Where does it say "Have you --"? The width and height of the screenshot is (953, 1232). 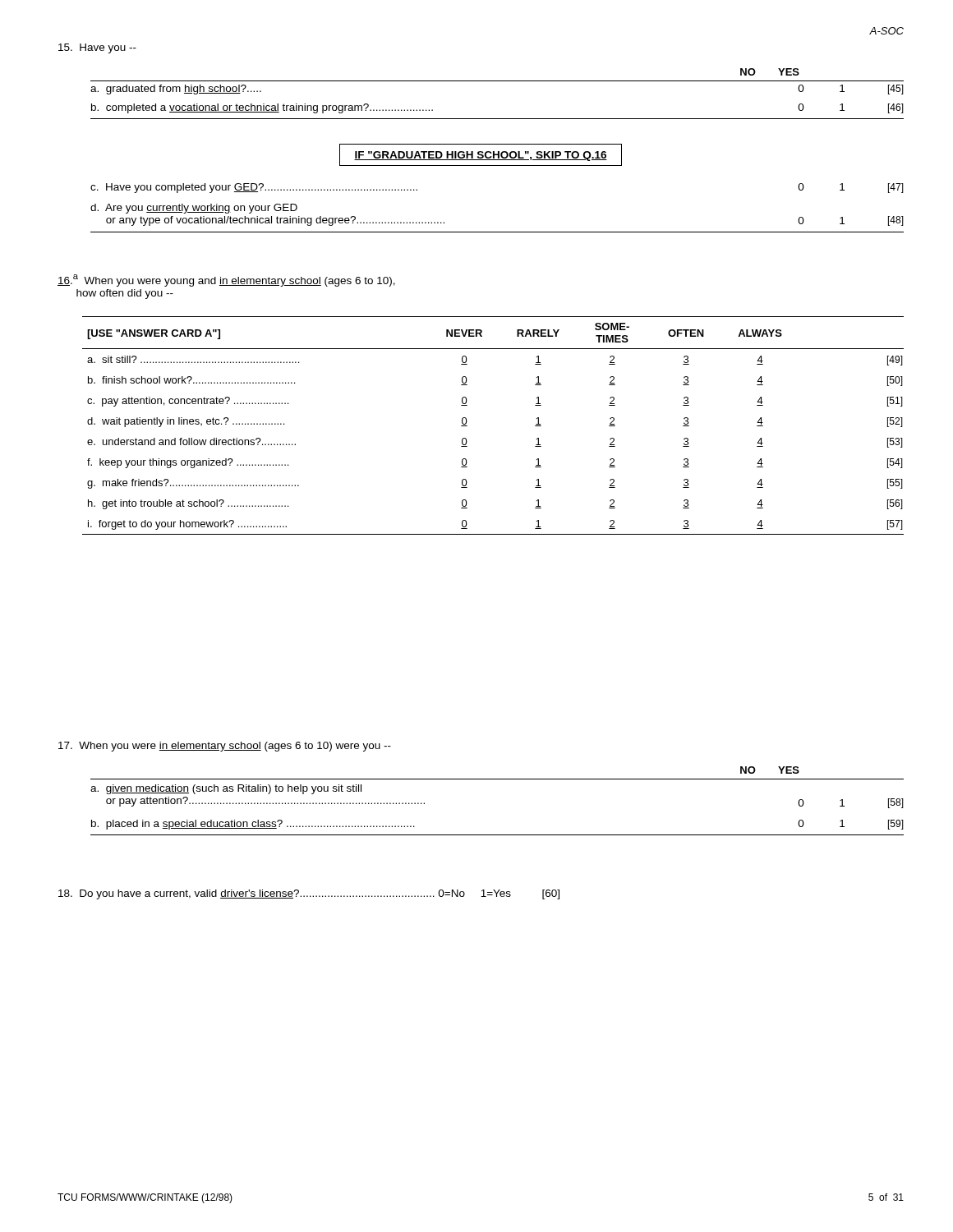(97, 47)
